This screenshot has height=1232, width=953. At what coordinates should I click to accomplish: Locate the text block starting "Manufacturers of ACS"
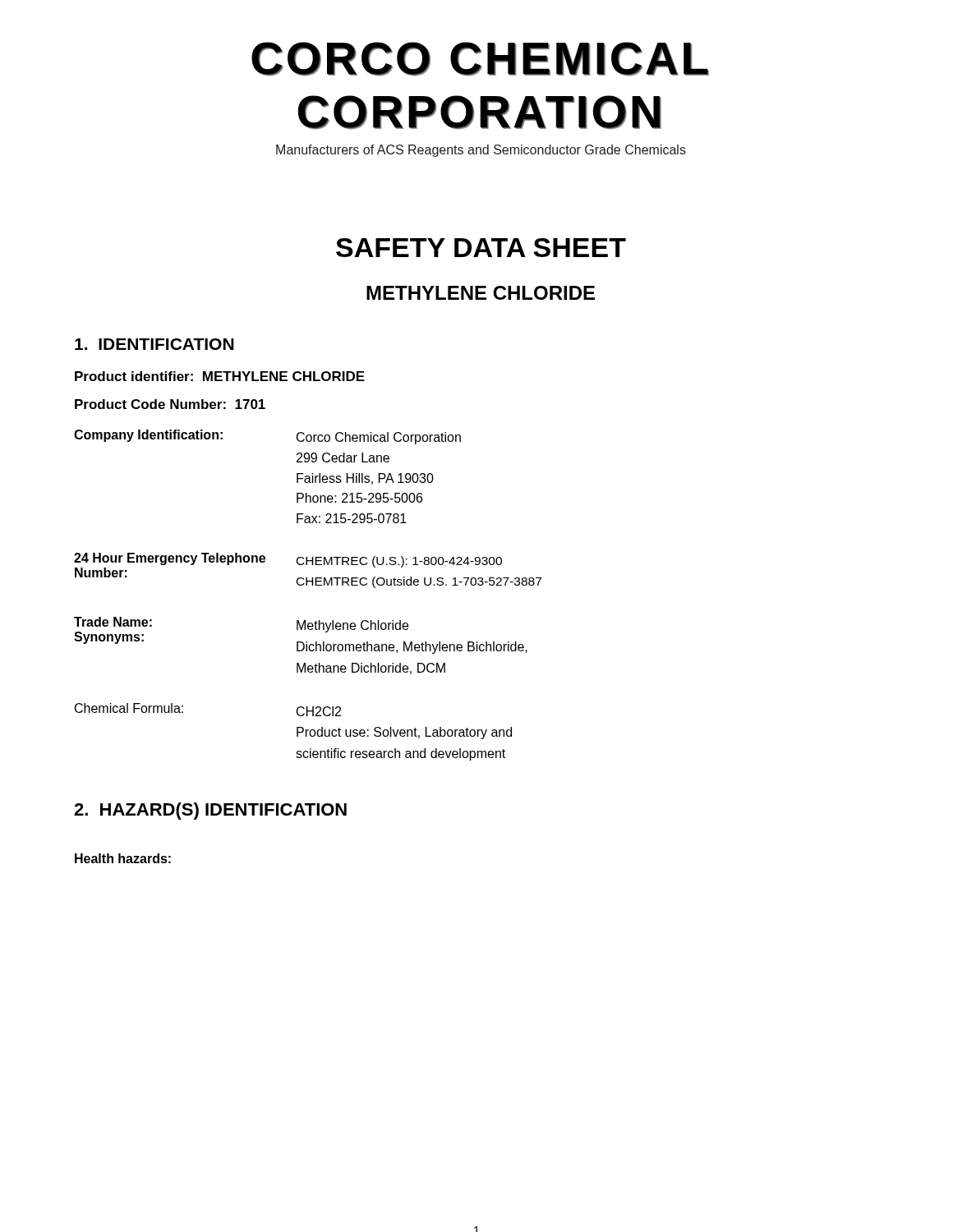pos(481,150)
